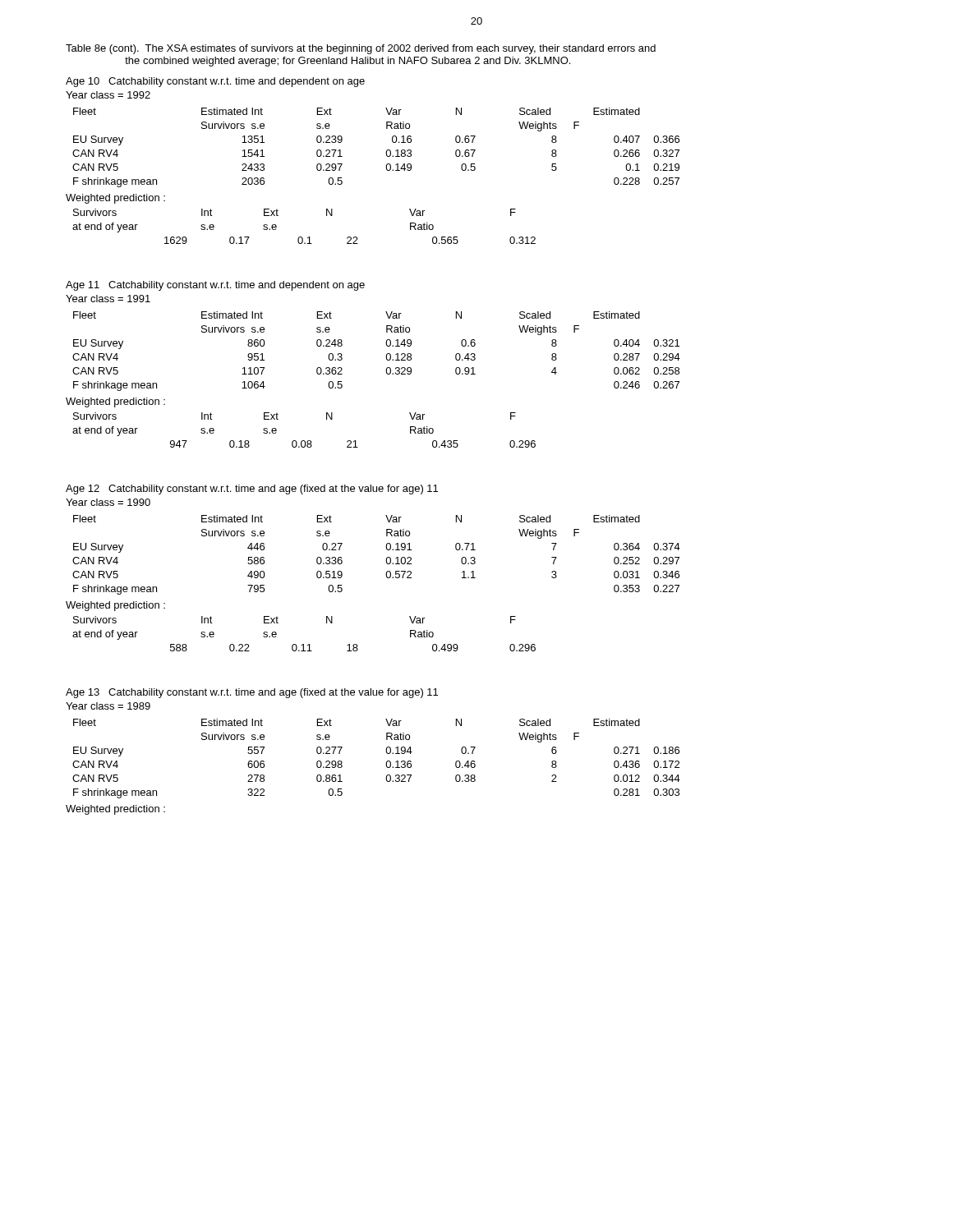Viewport: 953px width, 1232px height.
Task: Find the text with the text "Year class = 1989"
Action: [x=108, y=706]
